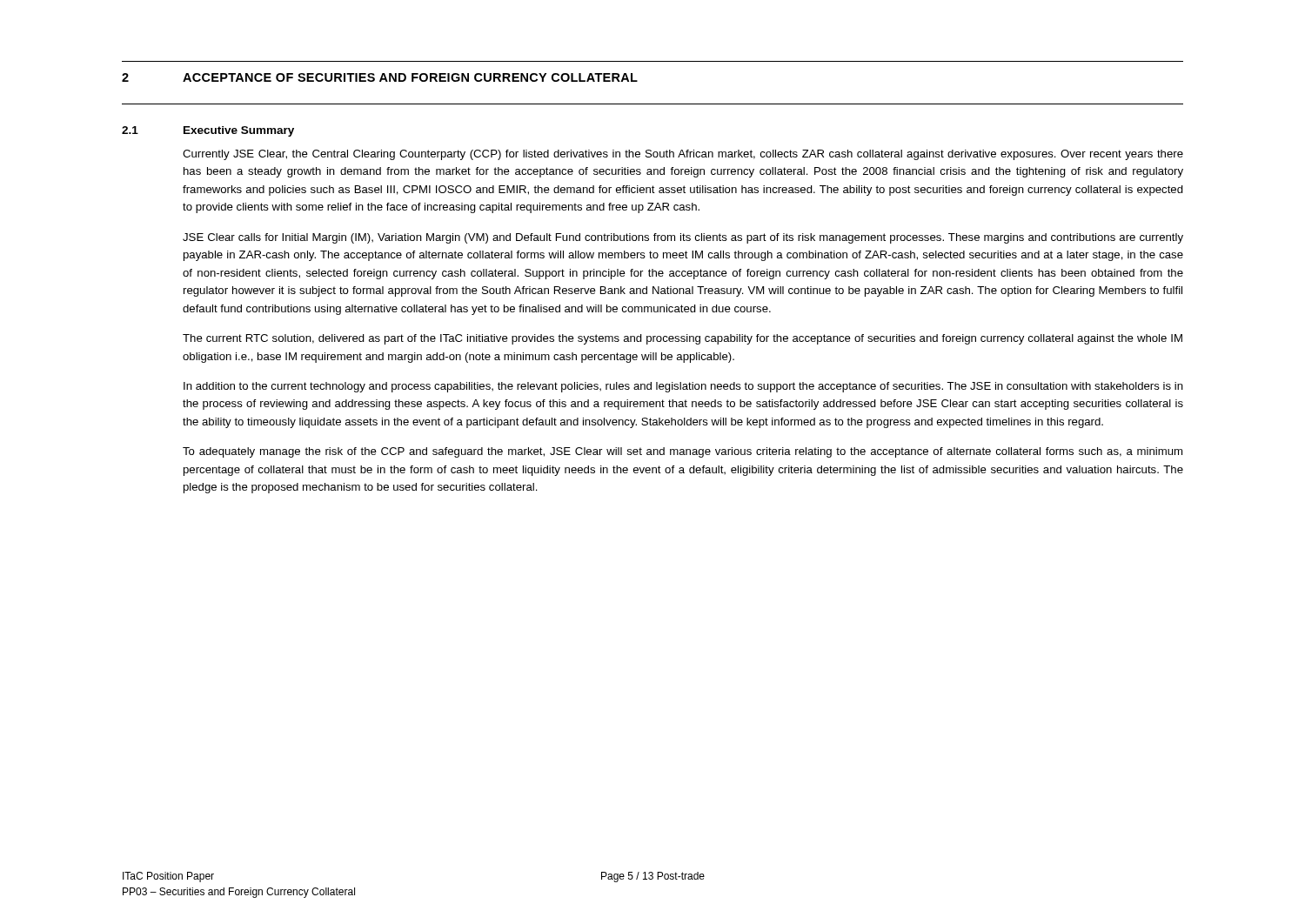Viewport: 1305px width, 924px height.
Task: Point to the text starting "2 ACCEPTANCE OF"
Action: coord(380,77)
